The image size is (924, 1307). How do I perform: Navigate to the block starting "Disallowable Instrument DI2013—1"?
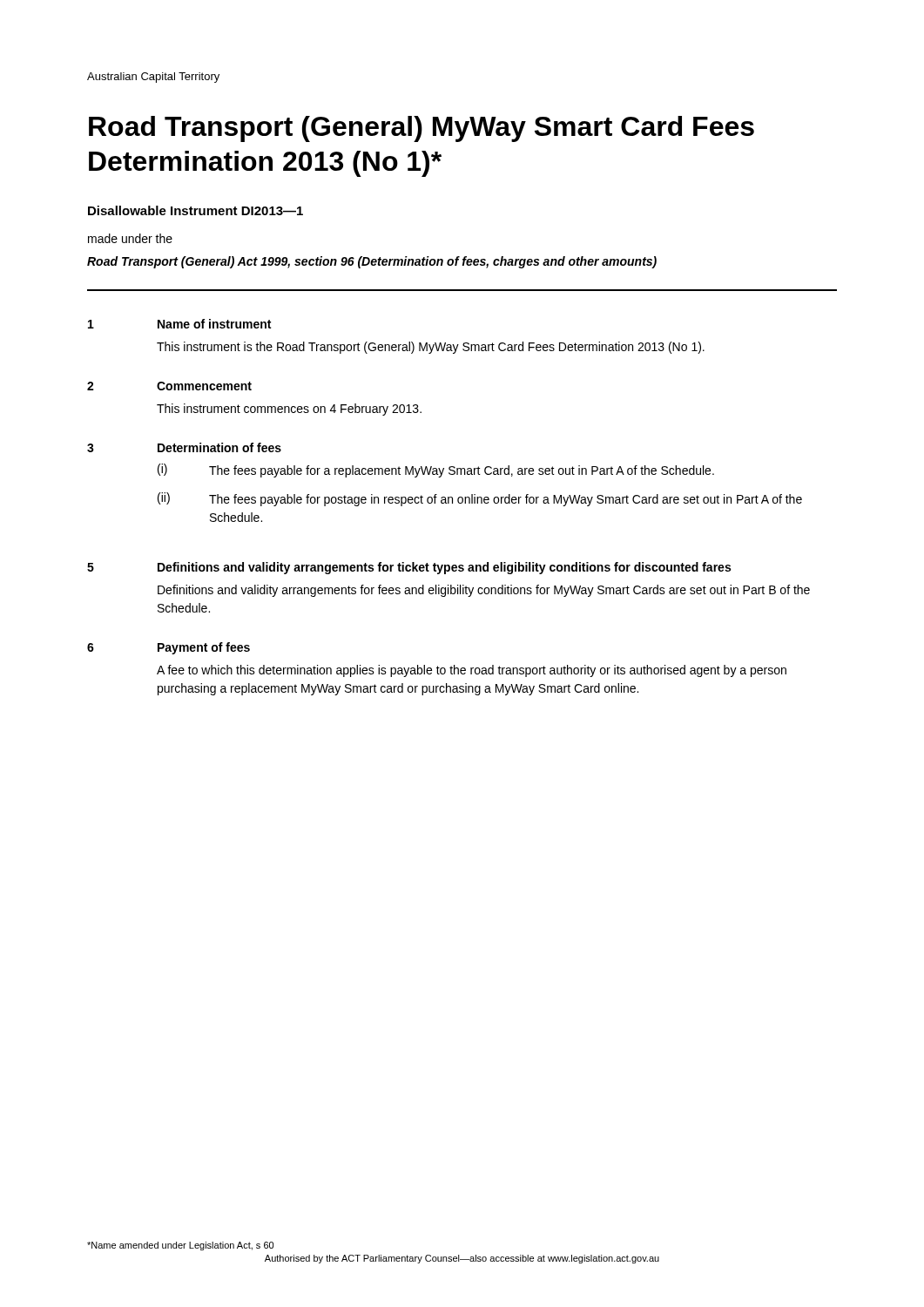(195, 210)
